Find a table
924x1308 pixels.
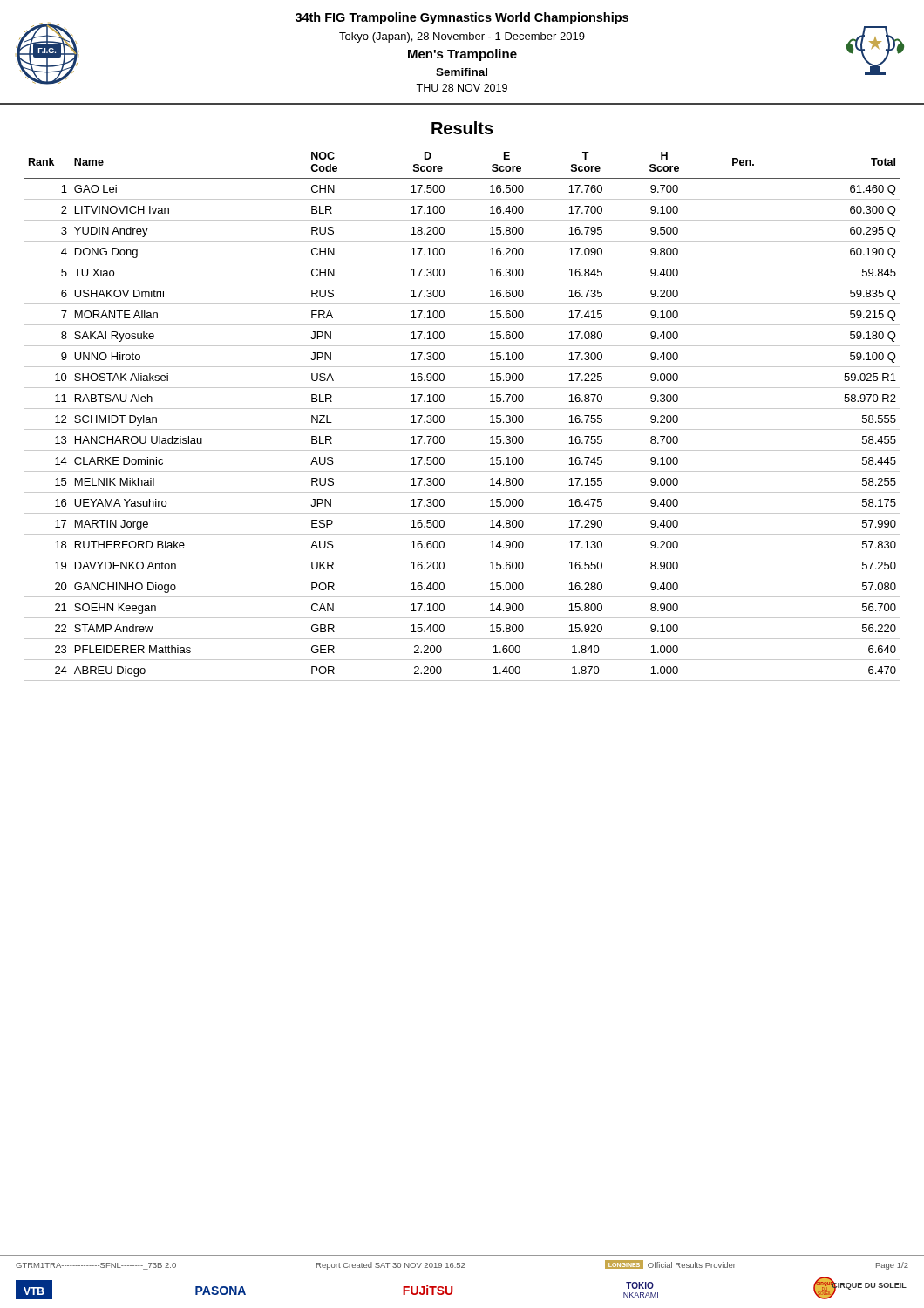coord(462,413)
